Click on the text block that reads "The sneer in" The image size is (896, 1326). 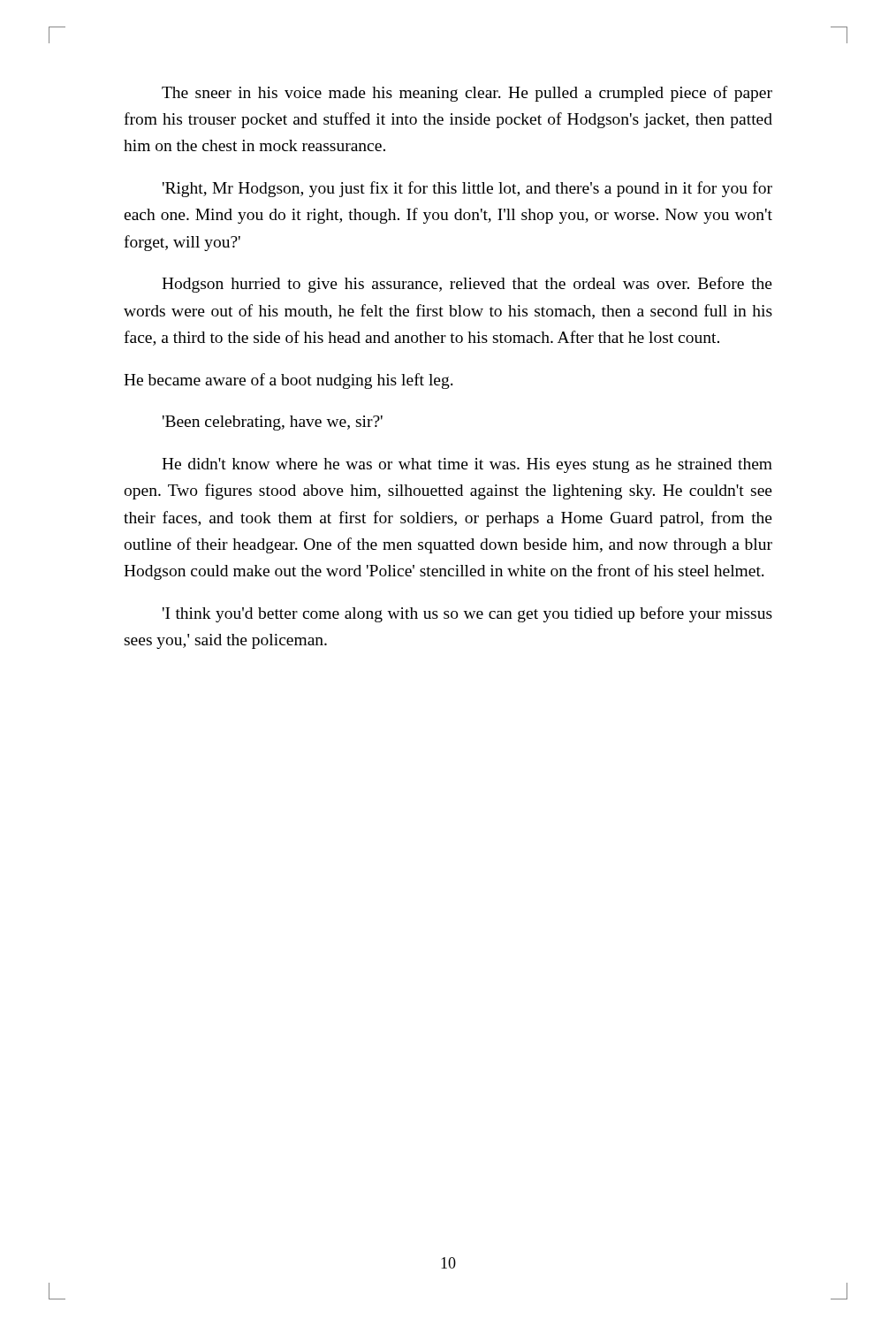(448, 367)
